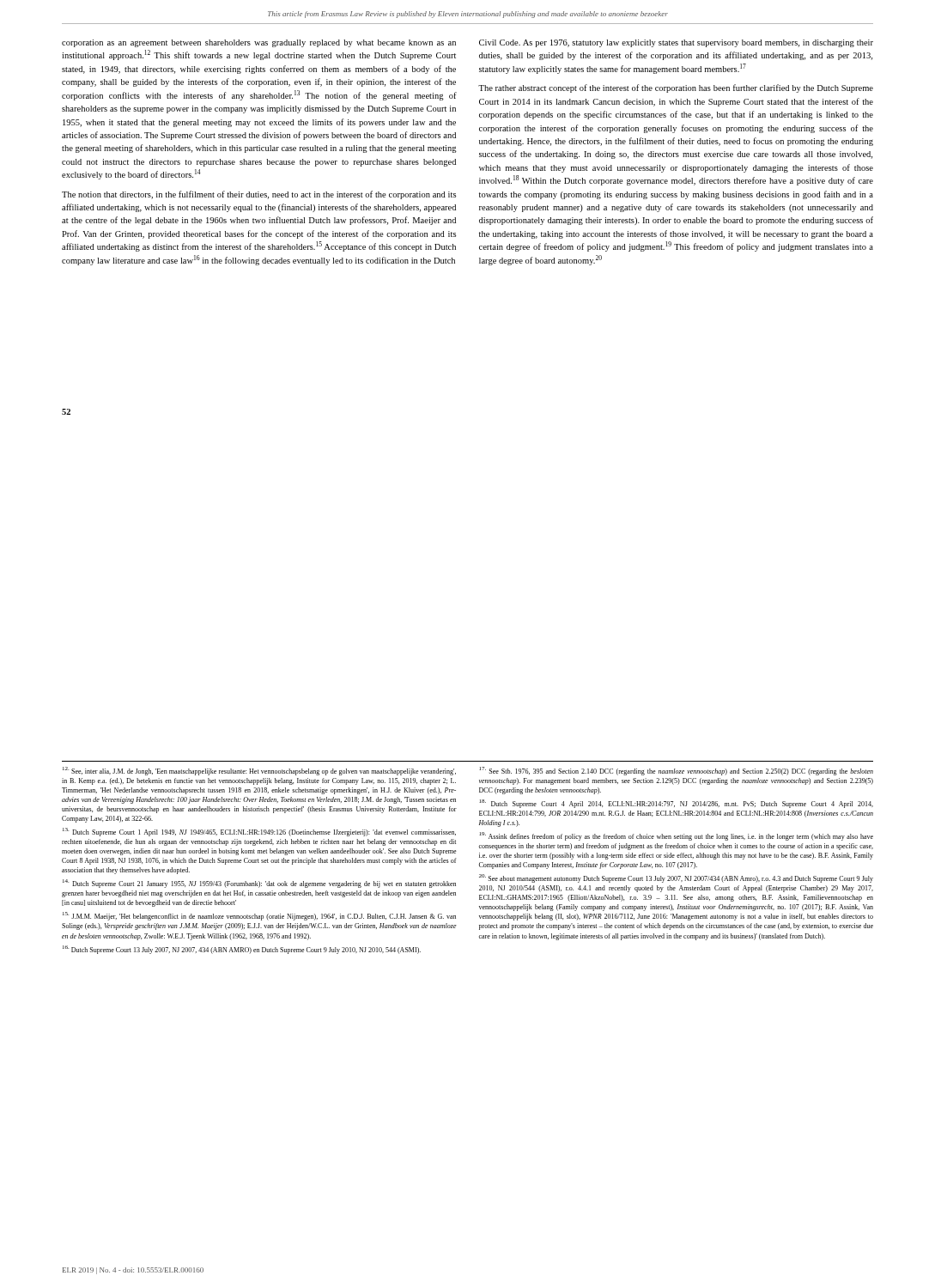Locate the footnote that reads "J.M.M. Maeijer, 'Het belangenconflict in de naamloze vennootschap"
Image resolution: width=935 pixels, height=1288 pixels.
click(x=259, y=926)
